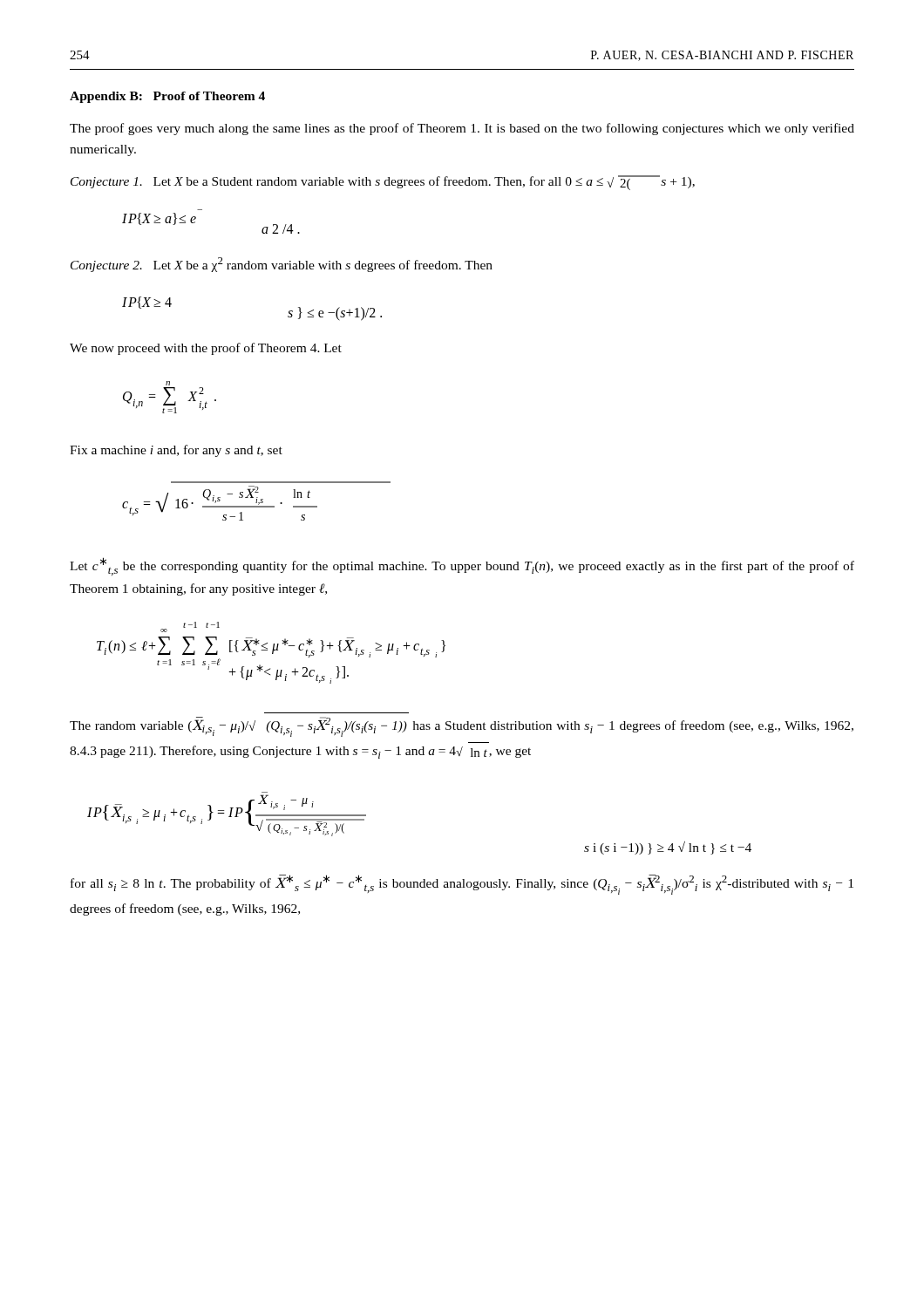The width and height of the screenshot is (924, 1308).
Task: Locate the text starting "for all si ≥ 8 ln"
Action: coord(462,893)
